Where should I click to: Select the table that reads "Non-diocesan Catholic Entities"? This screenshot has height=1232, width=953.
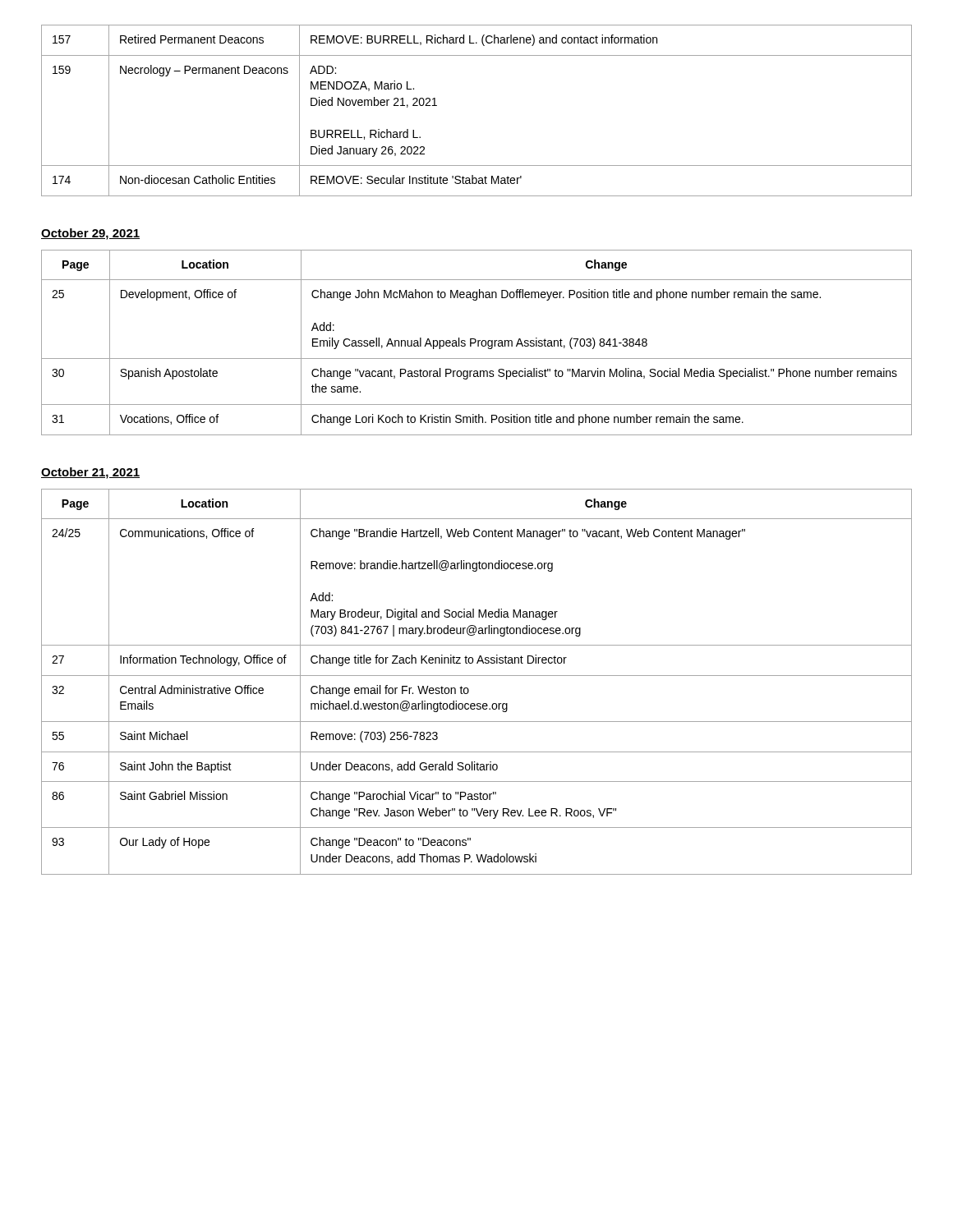476,110
